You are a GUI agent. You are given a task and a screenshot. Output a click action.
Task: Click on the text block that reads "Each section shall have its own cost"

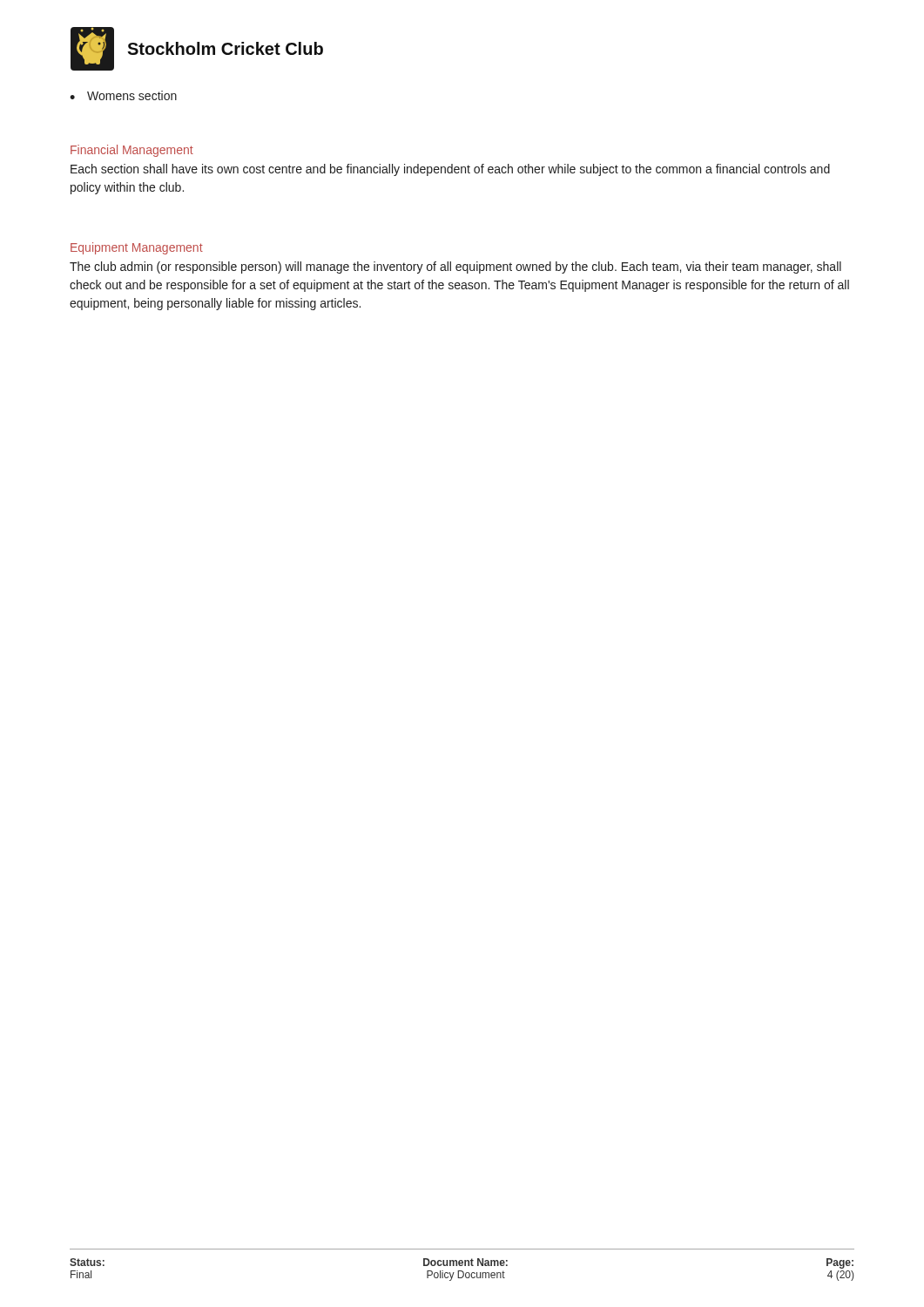tap(450, 178)
